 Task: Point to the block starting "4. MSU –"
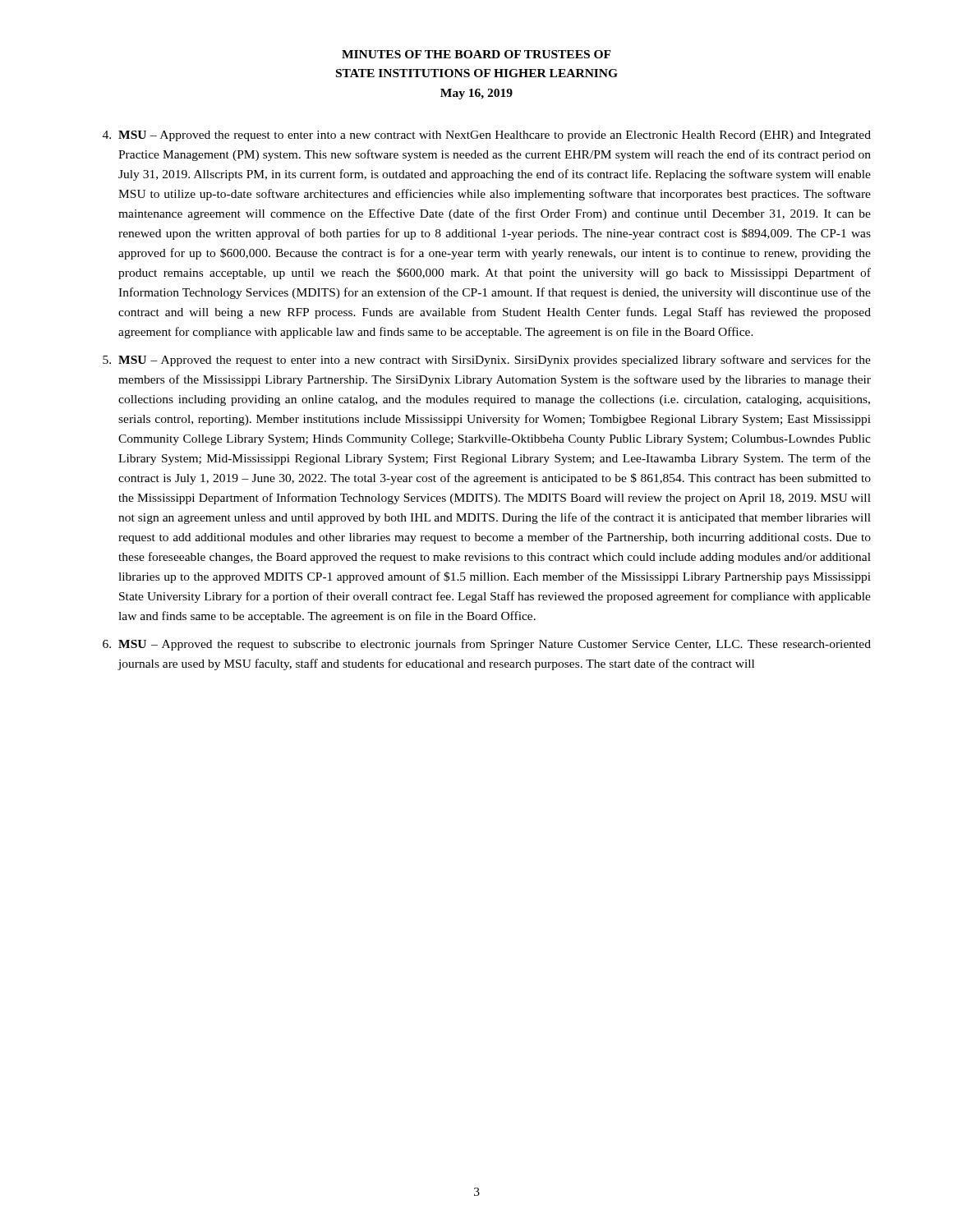476,233
